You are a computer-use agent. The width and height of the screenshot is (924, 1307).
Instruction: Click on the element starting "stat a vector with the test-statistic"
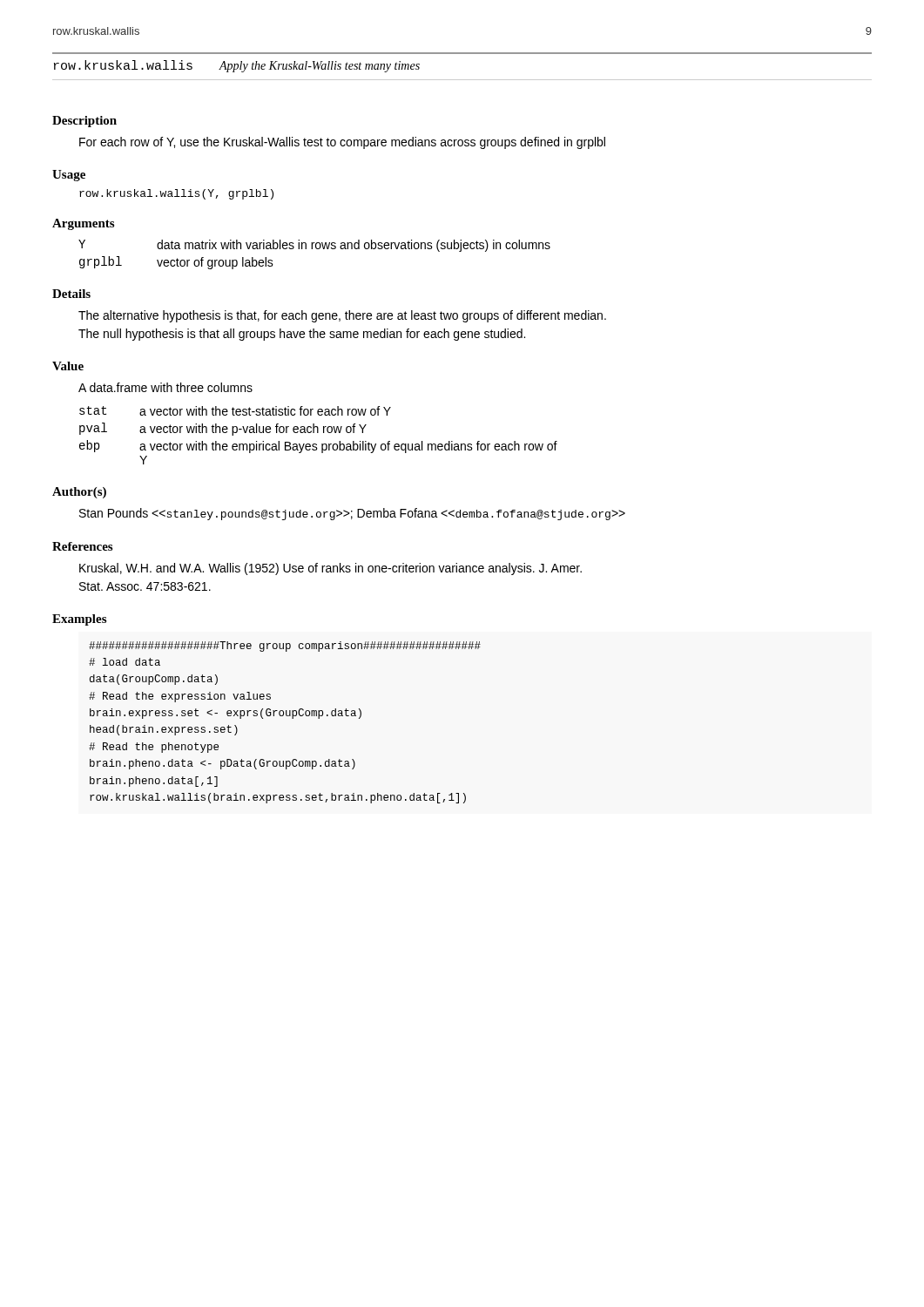tap(322, 436)
